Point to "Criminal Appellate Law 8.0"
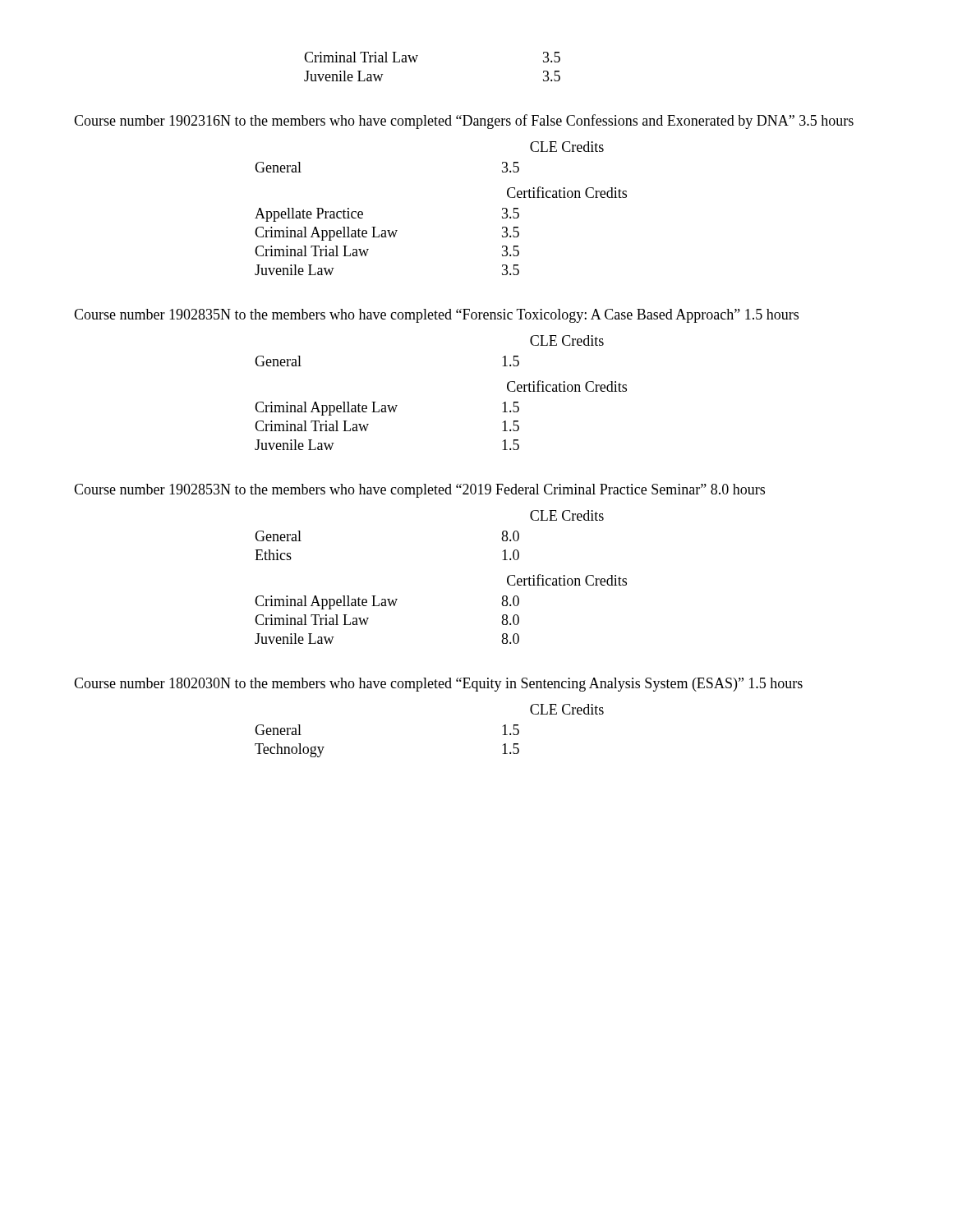This screenshot has width=953, height=1232. coord(387,602)
